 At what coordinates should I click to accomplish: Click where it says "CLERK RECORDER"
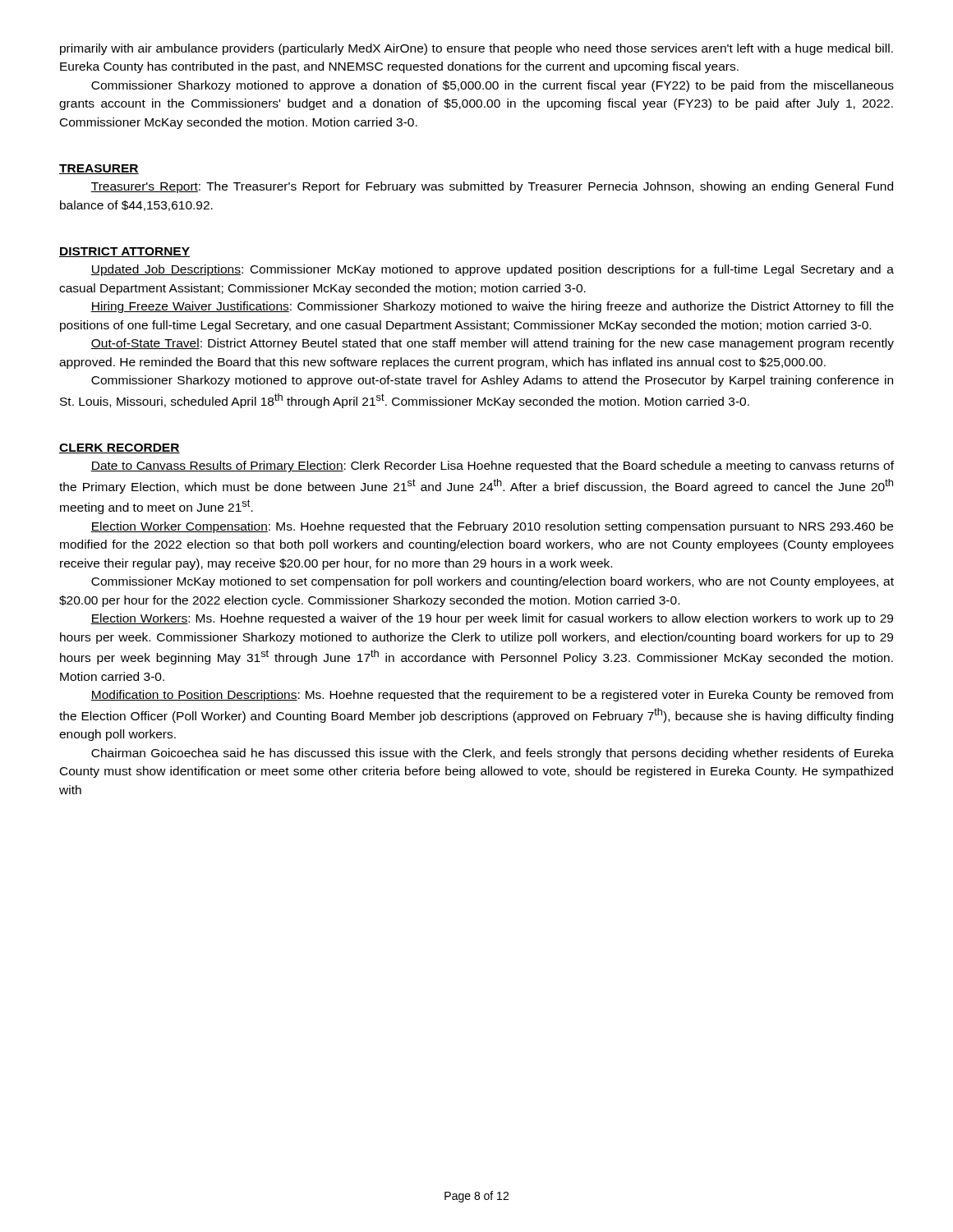pyautogui.click(x=119, y=448)
